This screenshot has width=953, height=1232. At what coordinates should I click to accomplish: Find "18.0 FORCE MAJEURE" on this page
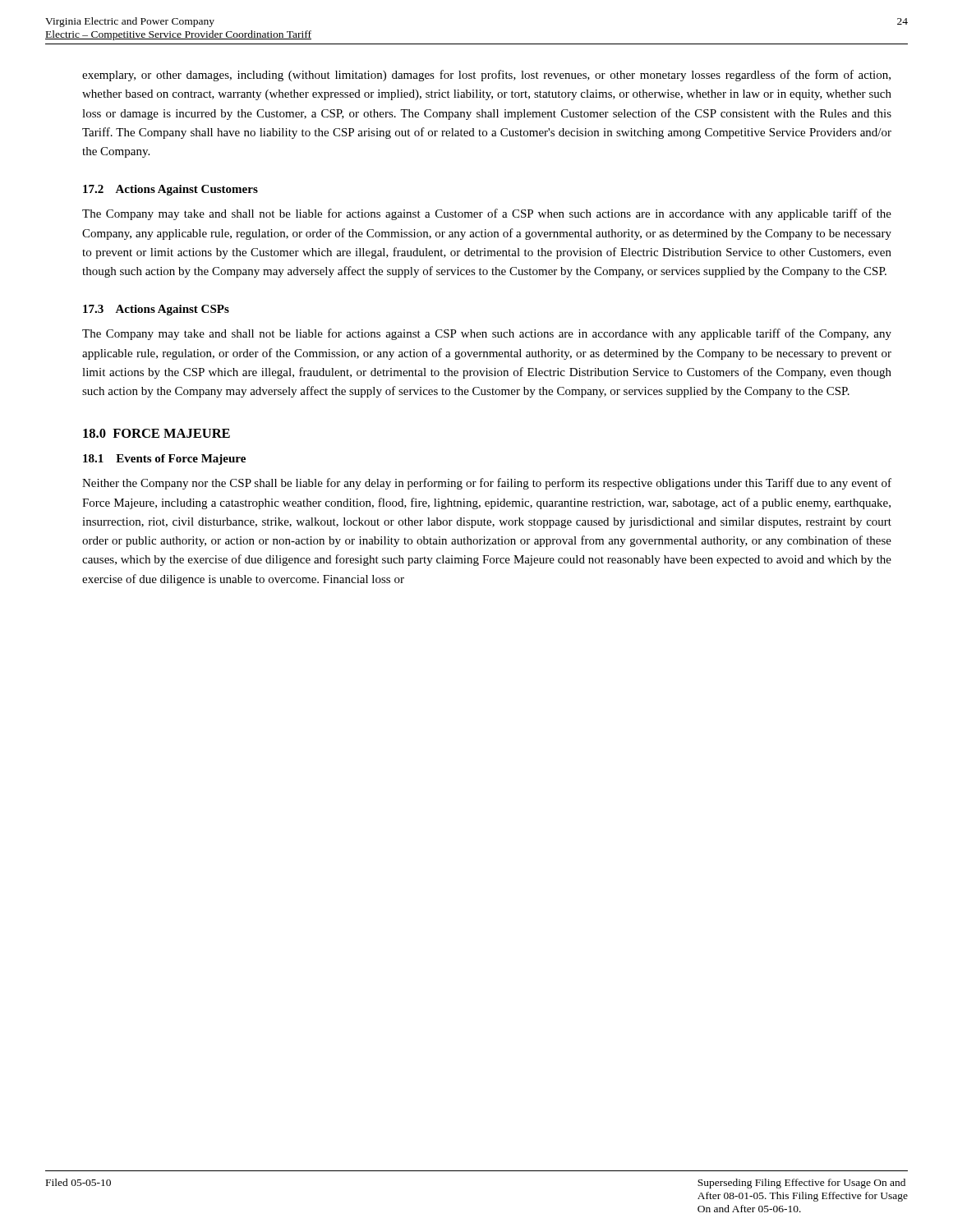(x=156, y=433)
